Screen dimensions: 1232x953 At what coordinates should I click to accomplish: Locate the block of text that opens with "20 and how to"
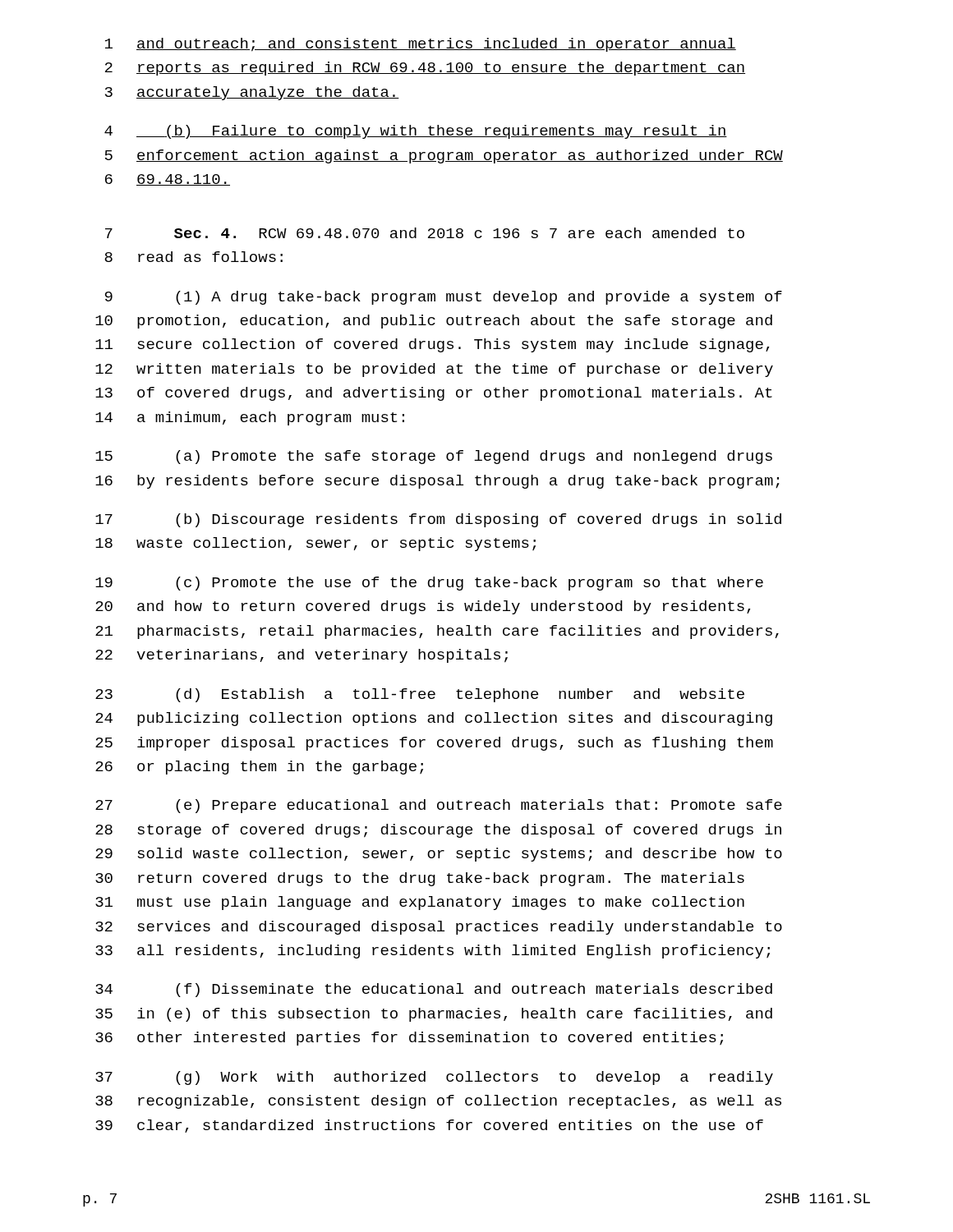(x=476, y=608)
